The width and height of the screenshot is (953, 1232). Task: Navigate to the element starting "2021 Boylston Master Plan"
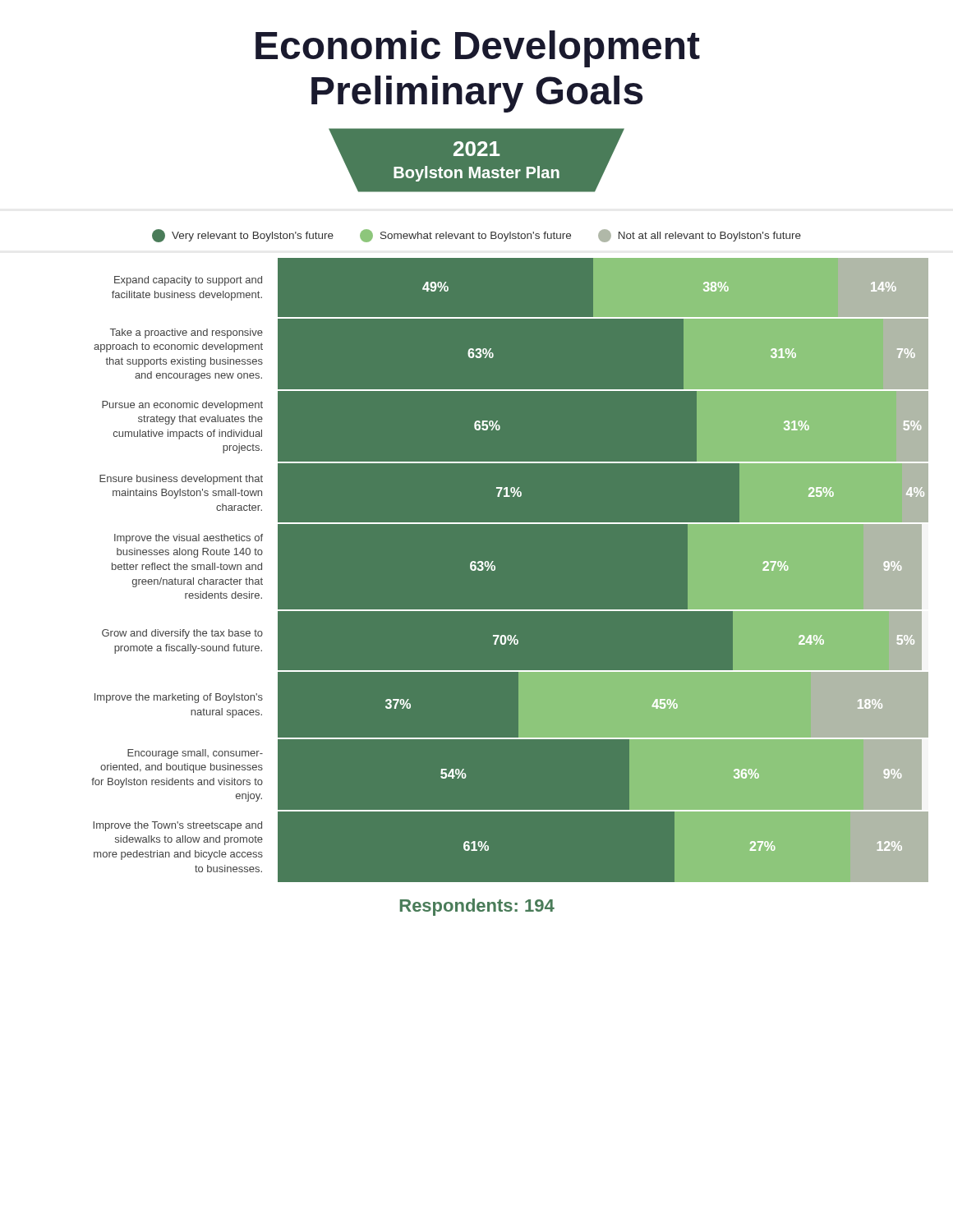pyautogui.click(x=476, y=160)
